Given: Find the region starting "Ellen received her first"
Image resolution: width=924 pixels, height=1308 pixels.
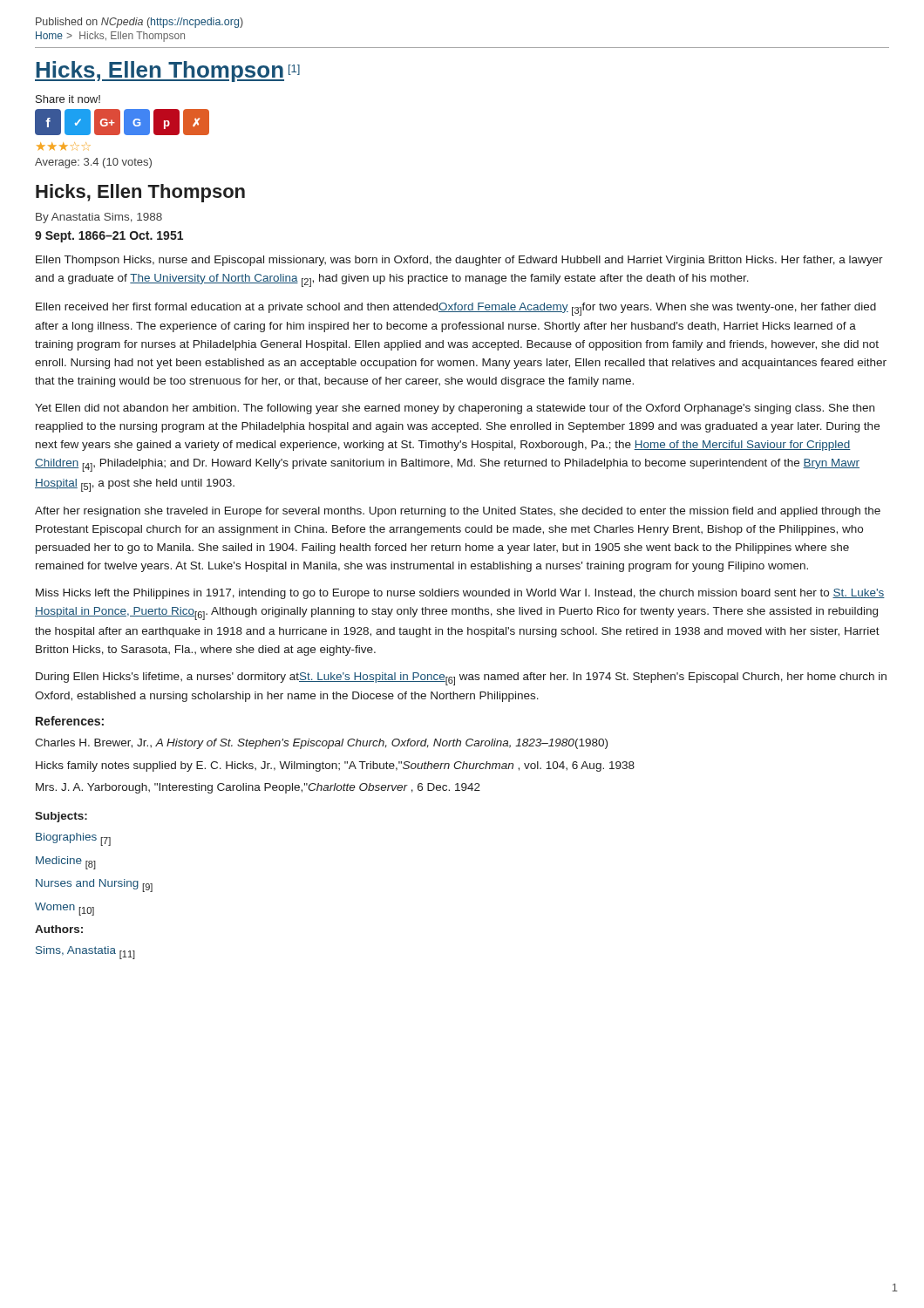Looking at the screenshot, I should 461,343.
